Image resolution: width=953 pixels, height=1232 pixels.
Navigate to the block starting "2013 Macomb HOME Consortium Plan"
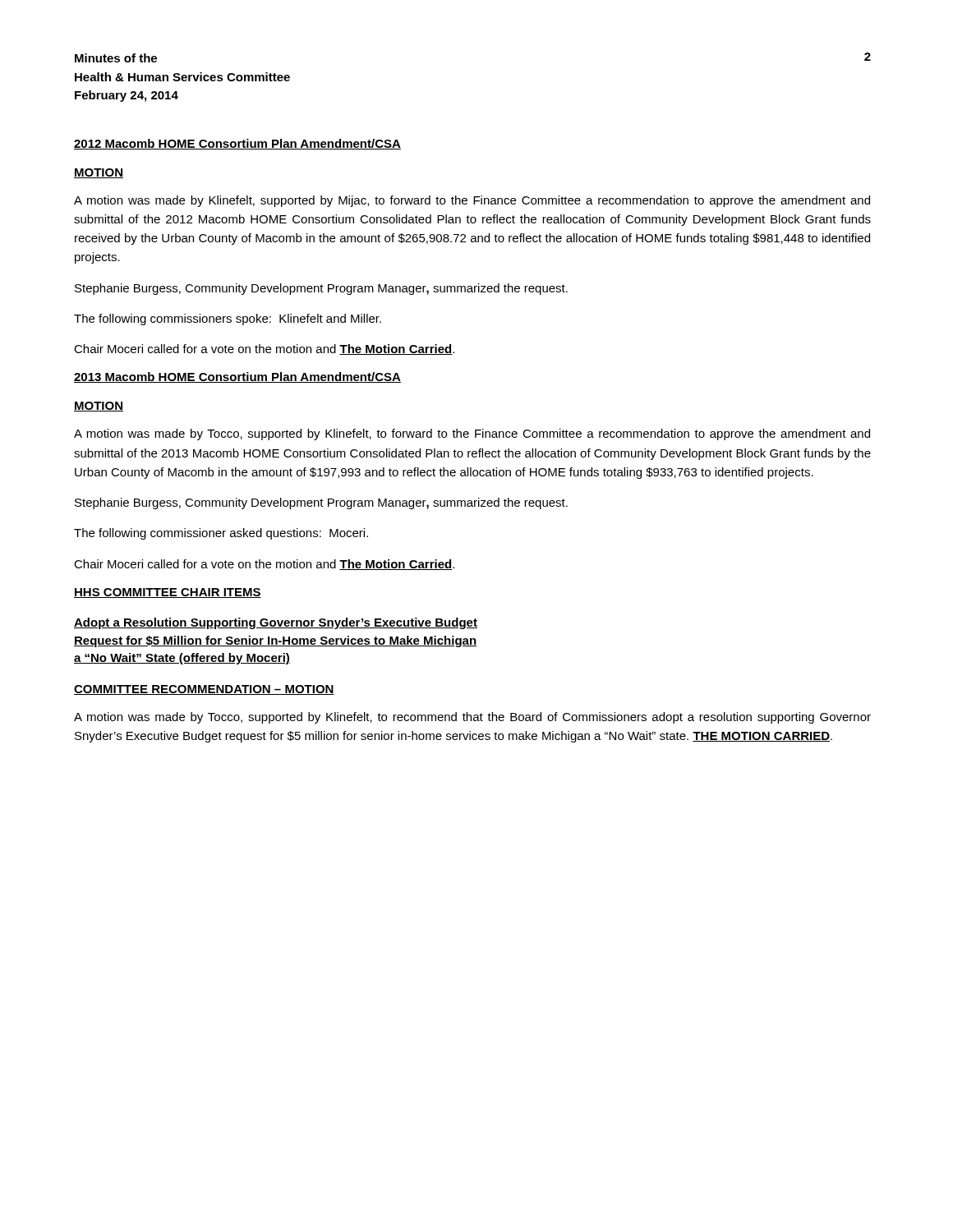click(x=237, y=377)
